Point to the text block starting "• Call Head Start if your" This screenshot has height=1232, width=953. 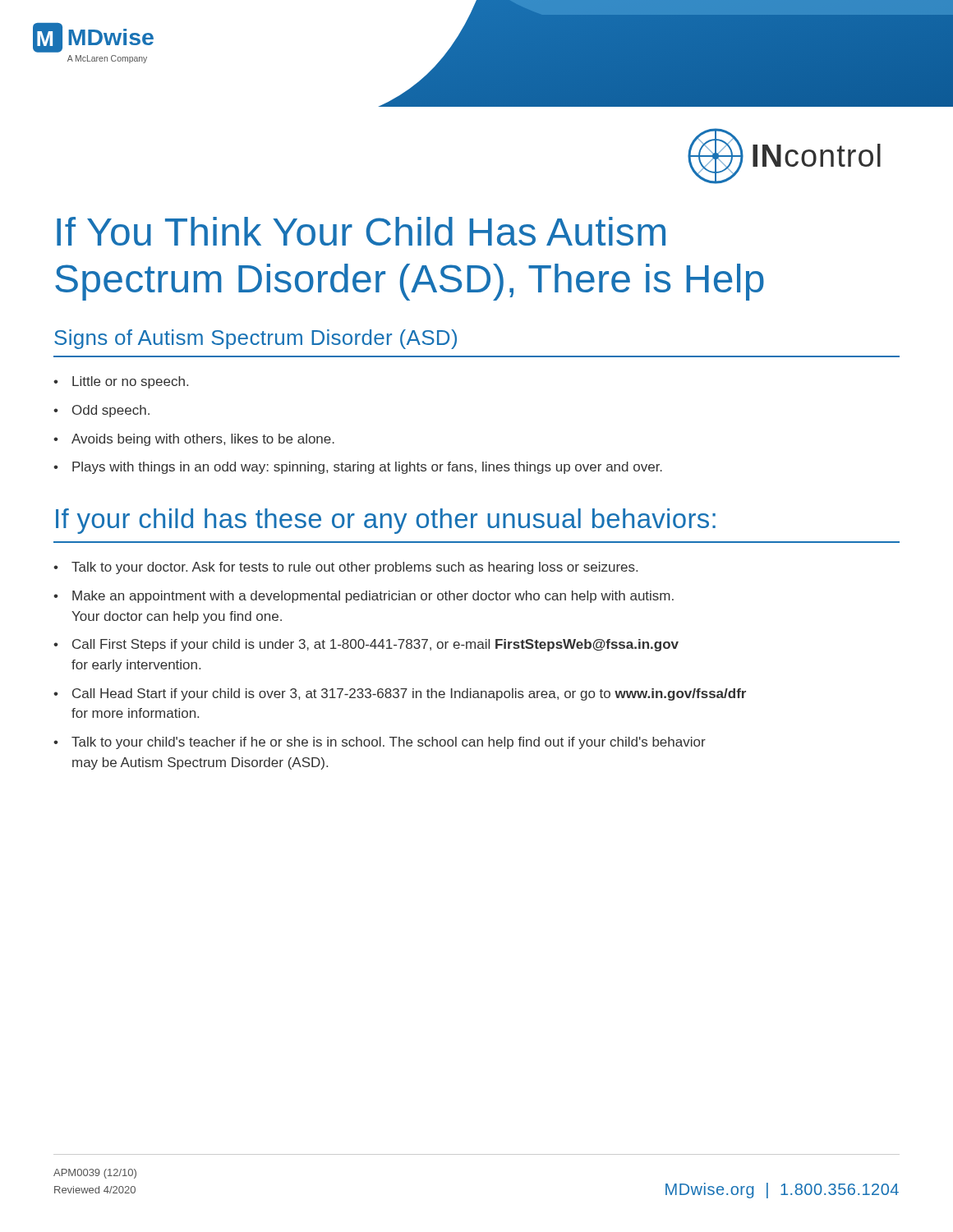[476, 704]
